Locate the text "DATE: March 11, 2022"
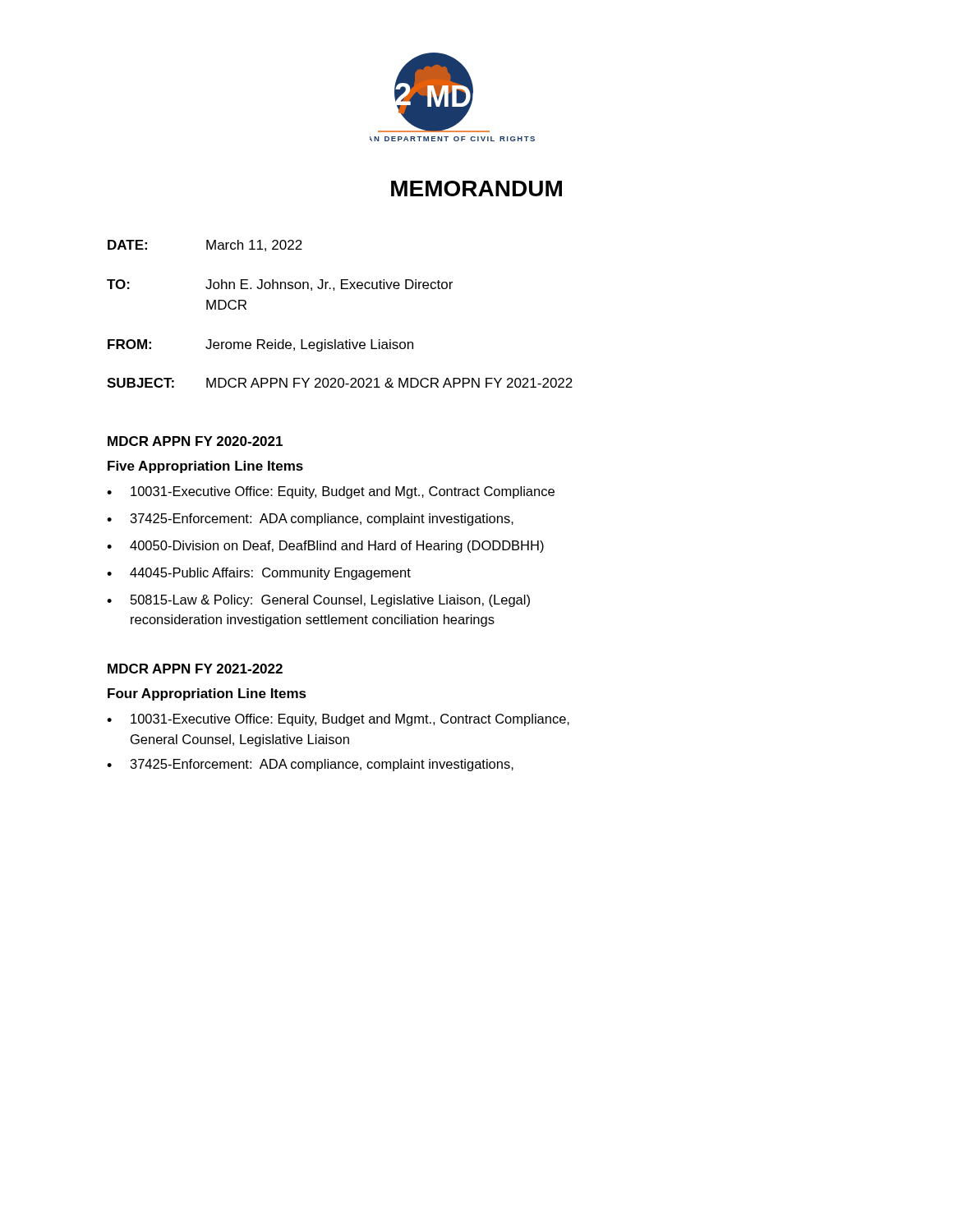This screenshot has height=1232, width=953. click(x=205, y=246)
